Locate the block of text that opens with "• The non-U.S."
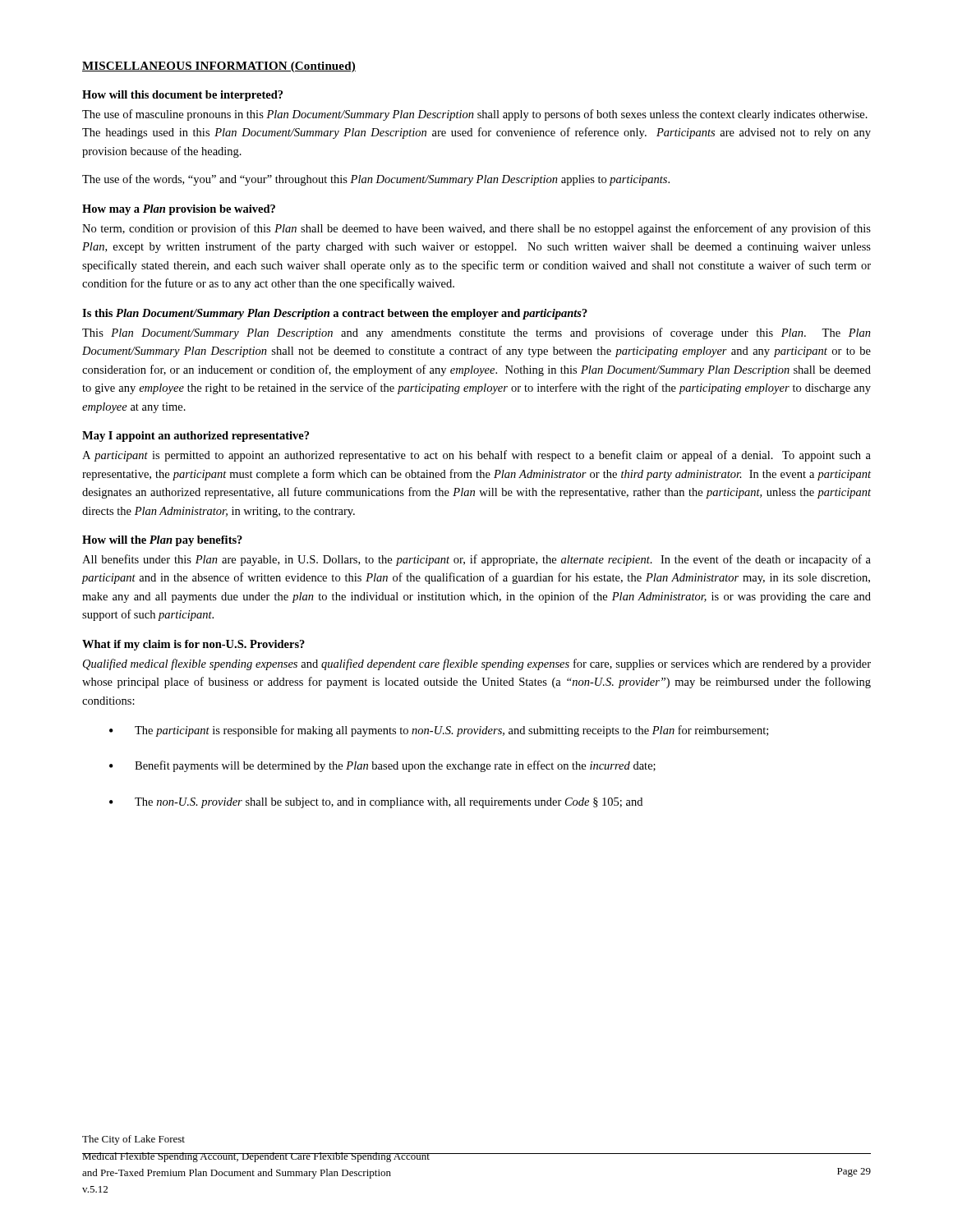The image size is (953, 1232). coord(490,803)
